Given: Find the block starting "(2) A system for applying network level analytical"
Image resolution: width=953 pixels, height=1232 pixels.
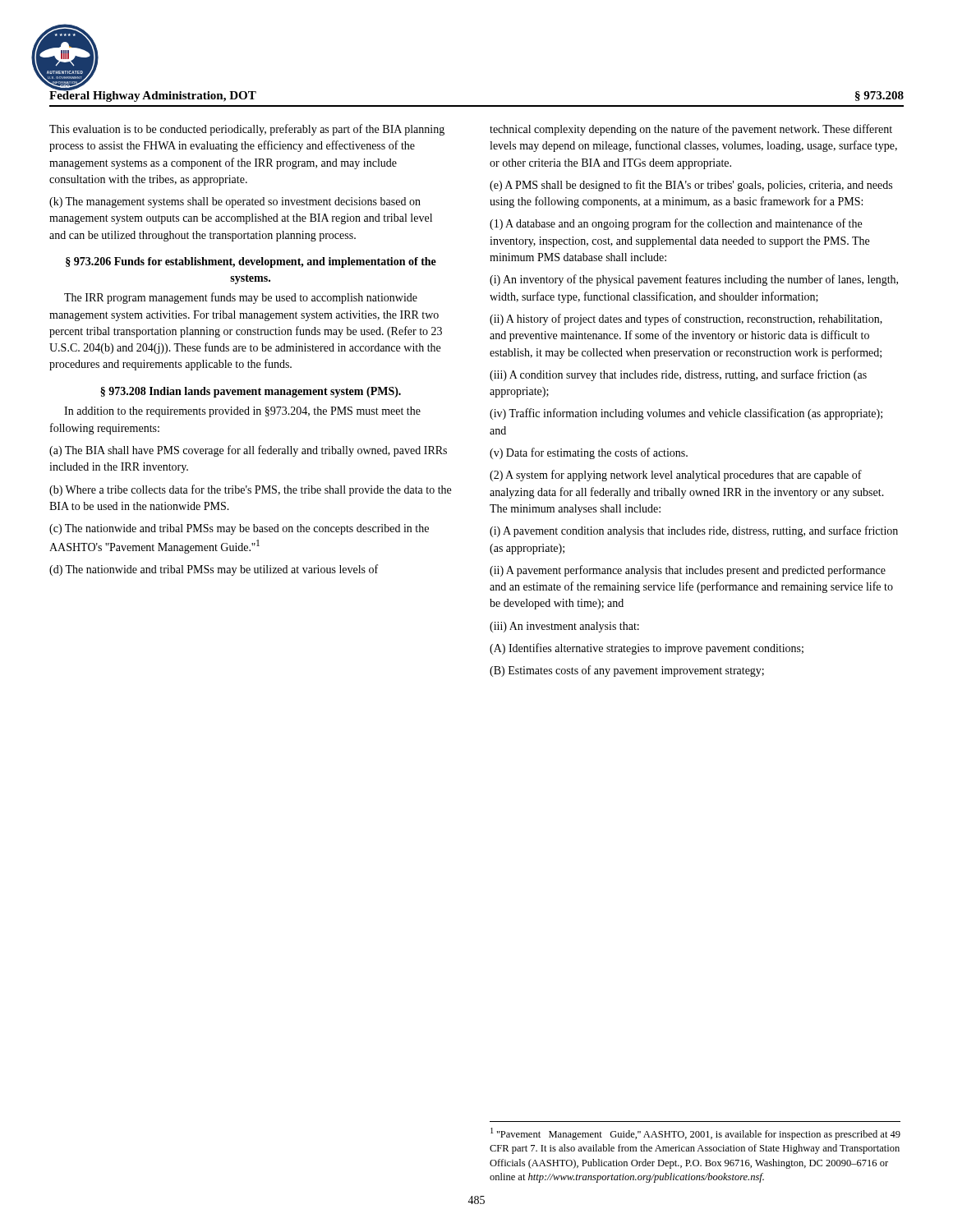Looking at the screenshot, I should pyautogui.click(x=695, y=493).
